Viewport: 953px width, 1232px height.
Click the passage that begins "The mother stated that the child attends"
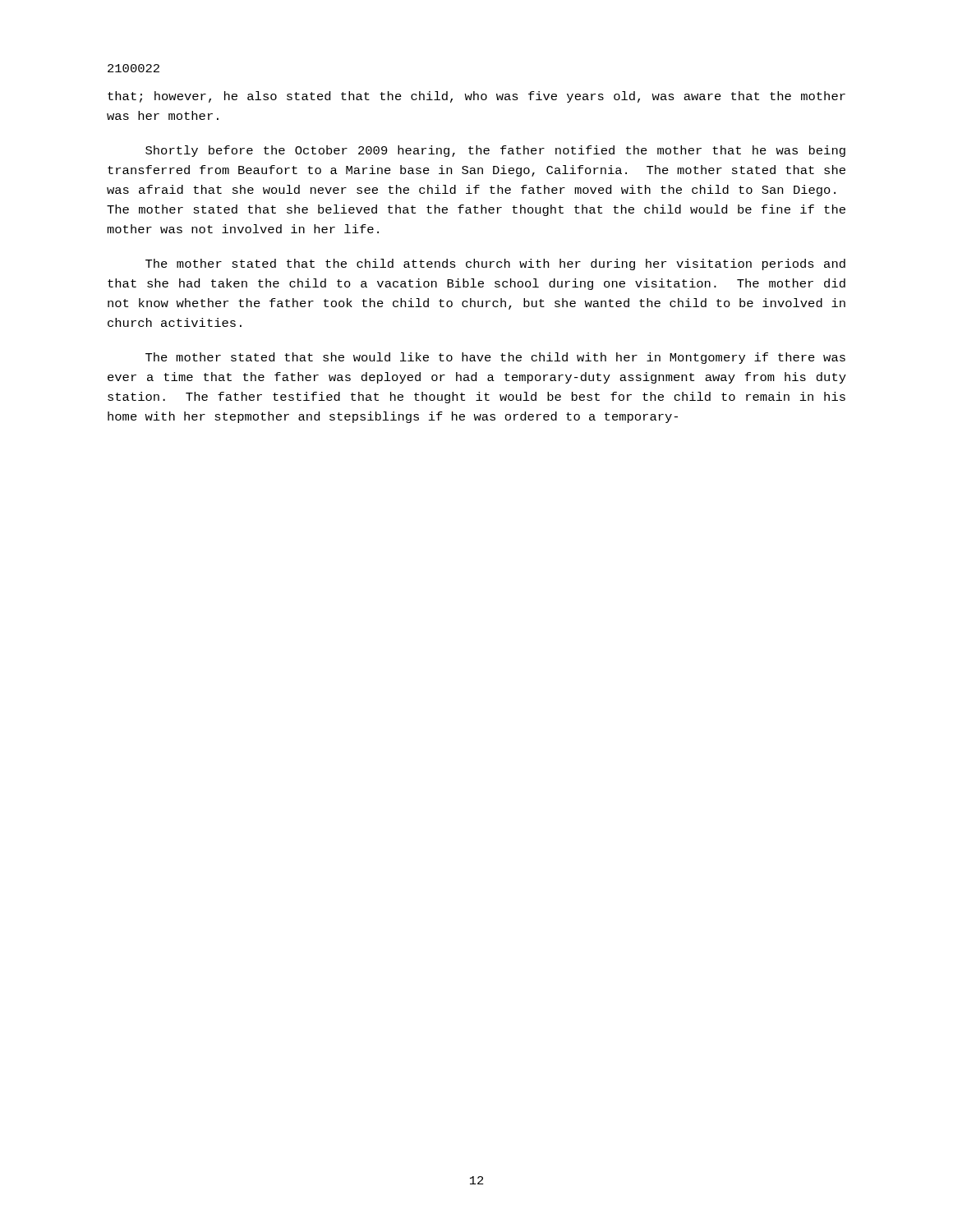point(476,294)
